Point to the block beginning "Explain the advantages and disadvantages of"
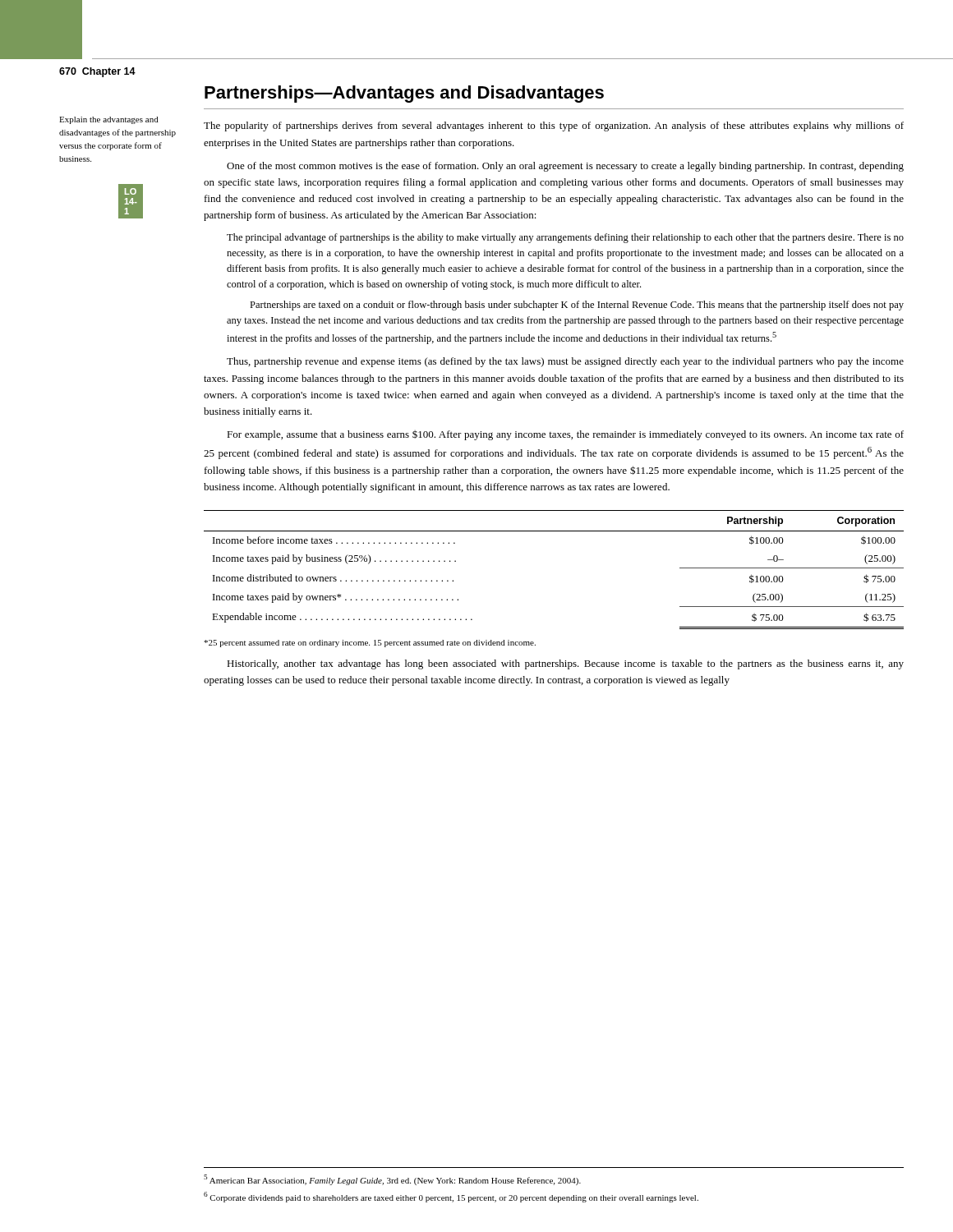Viewport: 953px width, 1232px height. point(118,139)
